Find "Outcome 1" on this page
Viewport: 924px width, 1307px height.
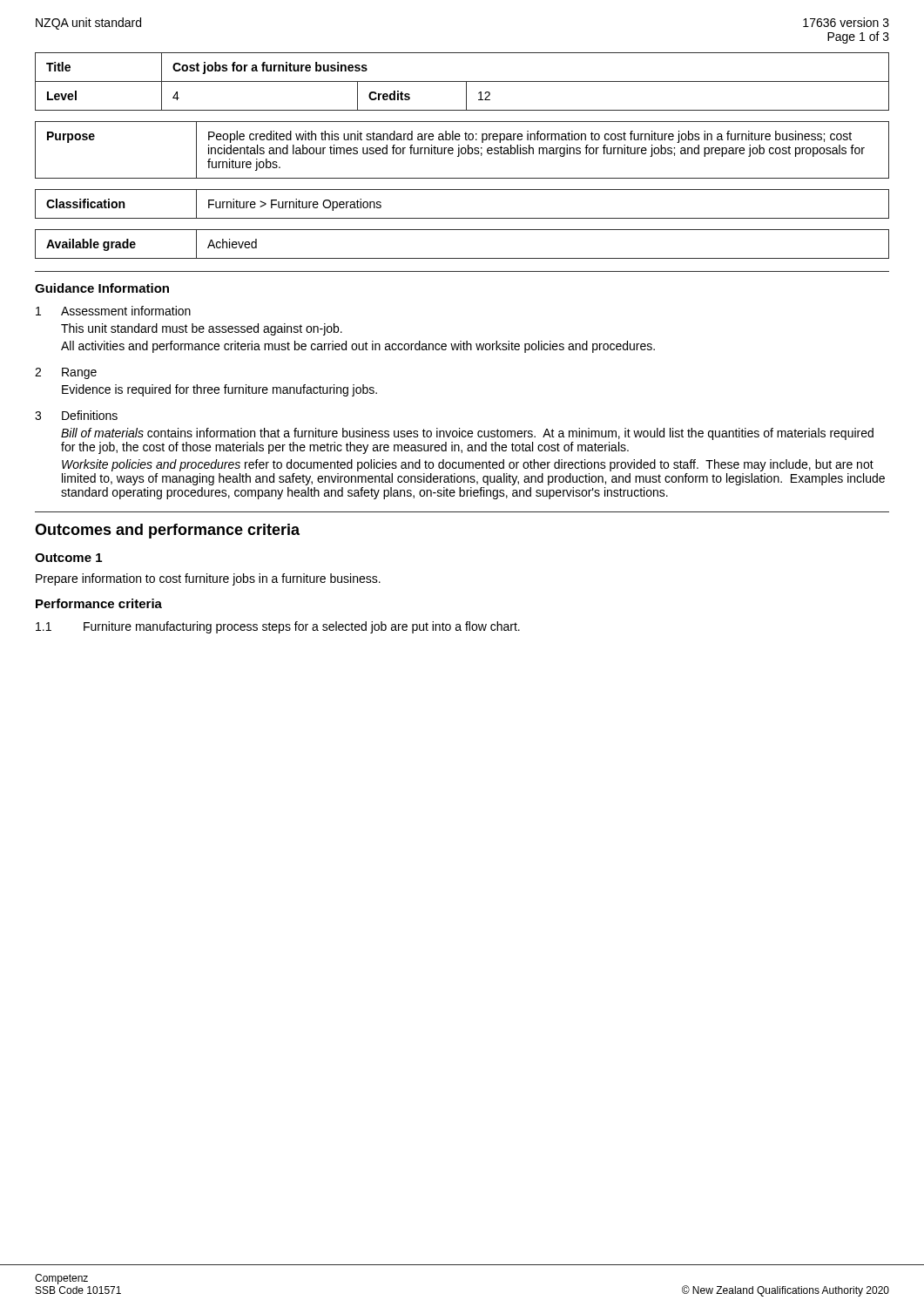tap(69, 557)
